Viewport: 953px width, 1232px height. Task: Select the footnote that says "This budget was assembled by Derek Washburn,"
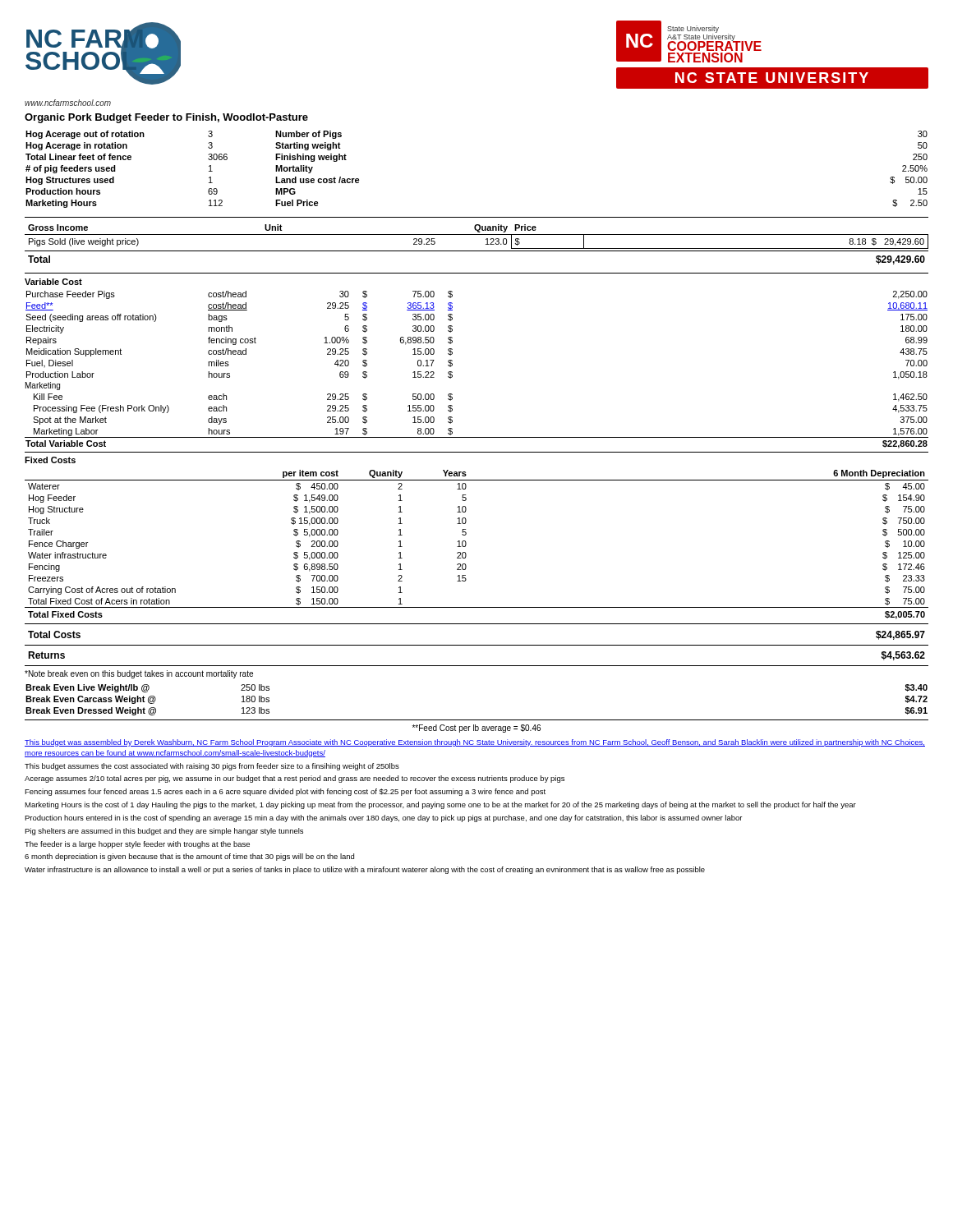tap(475, 747)
